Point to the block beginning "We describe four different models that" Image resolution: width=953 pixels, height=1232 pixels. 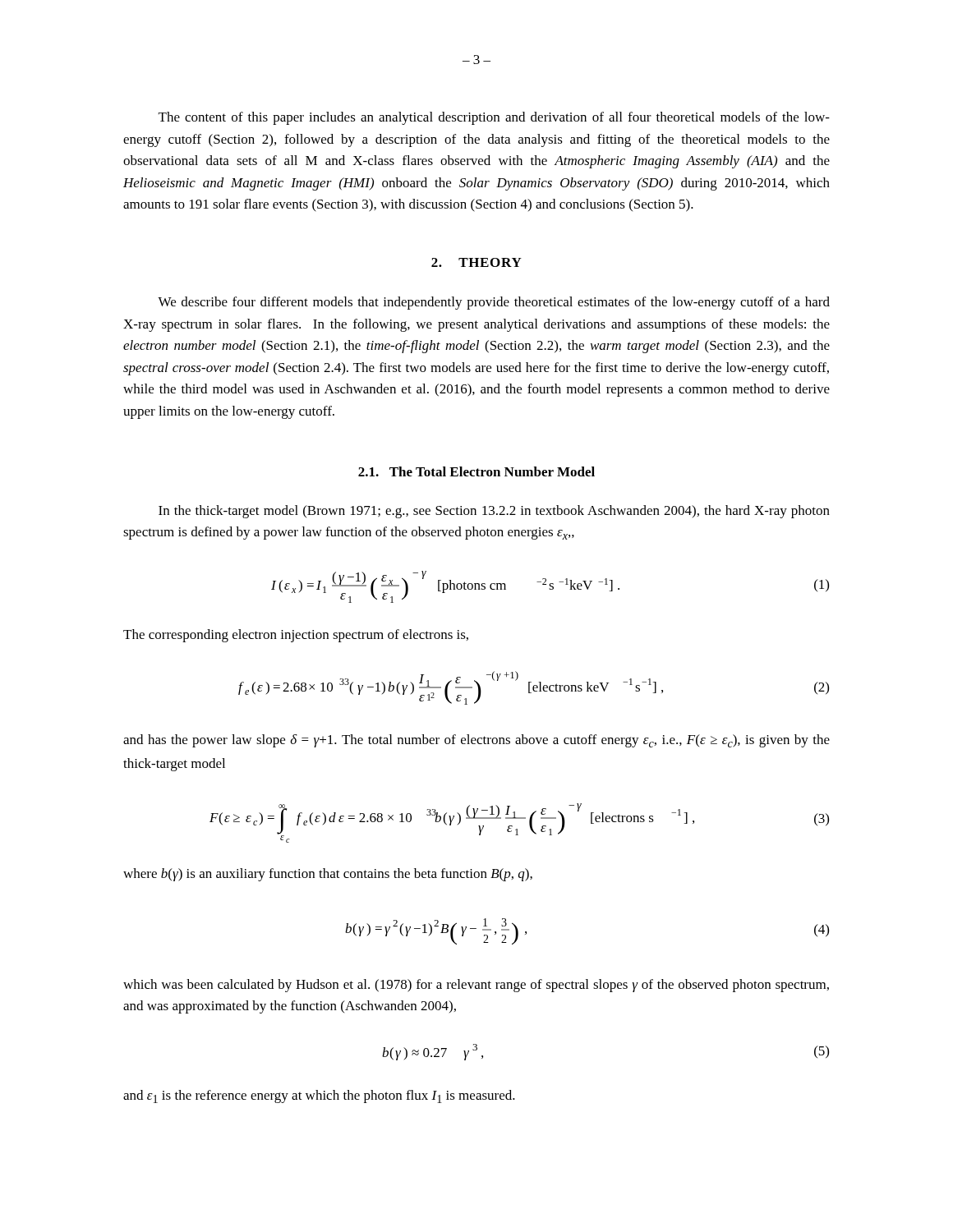(x=476, y=356)
